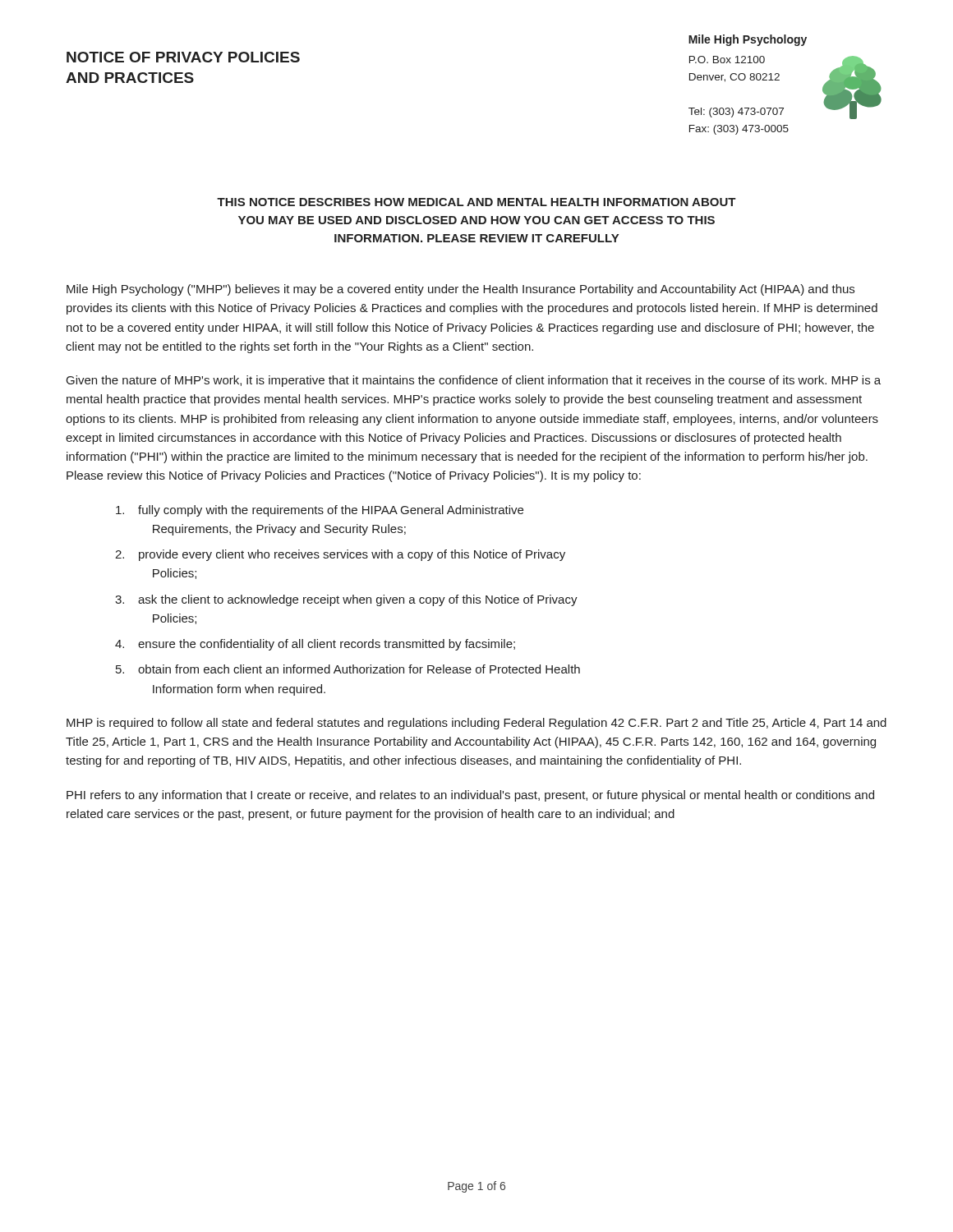
Task: Select the text block starting "THIS NOTICE DESCRIBES HOW"
Action: coord(476,219)
